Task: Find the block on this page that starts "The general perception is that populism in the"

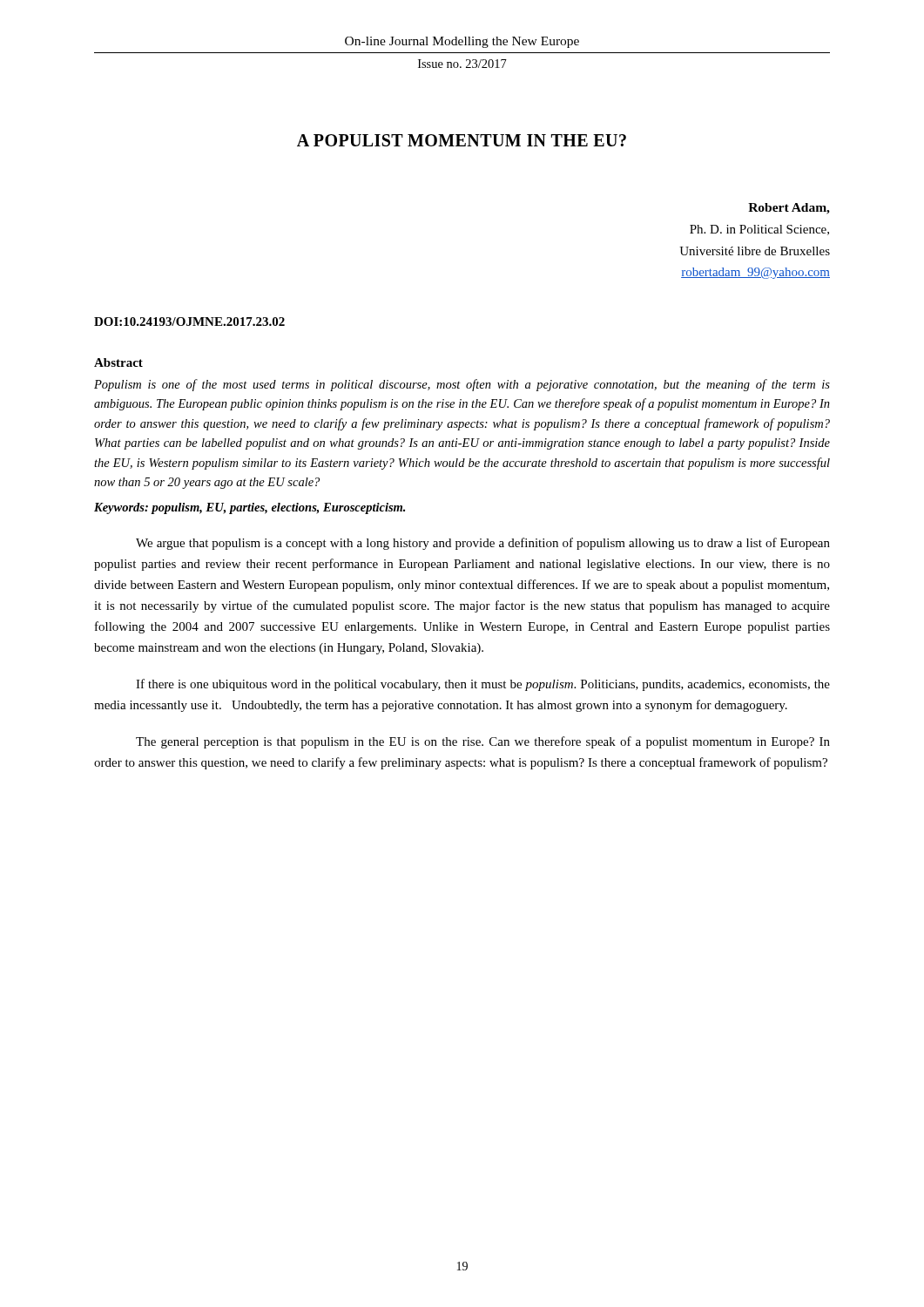Action: point(462,752)
